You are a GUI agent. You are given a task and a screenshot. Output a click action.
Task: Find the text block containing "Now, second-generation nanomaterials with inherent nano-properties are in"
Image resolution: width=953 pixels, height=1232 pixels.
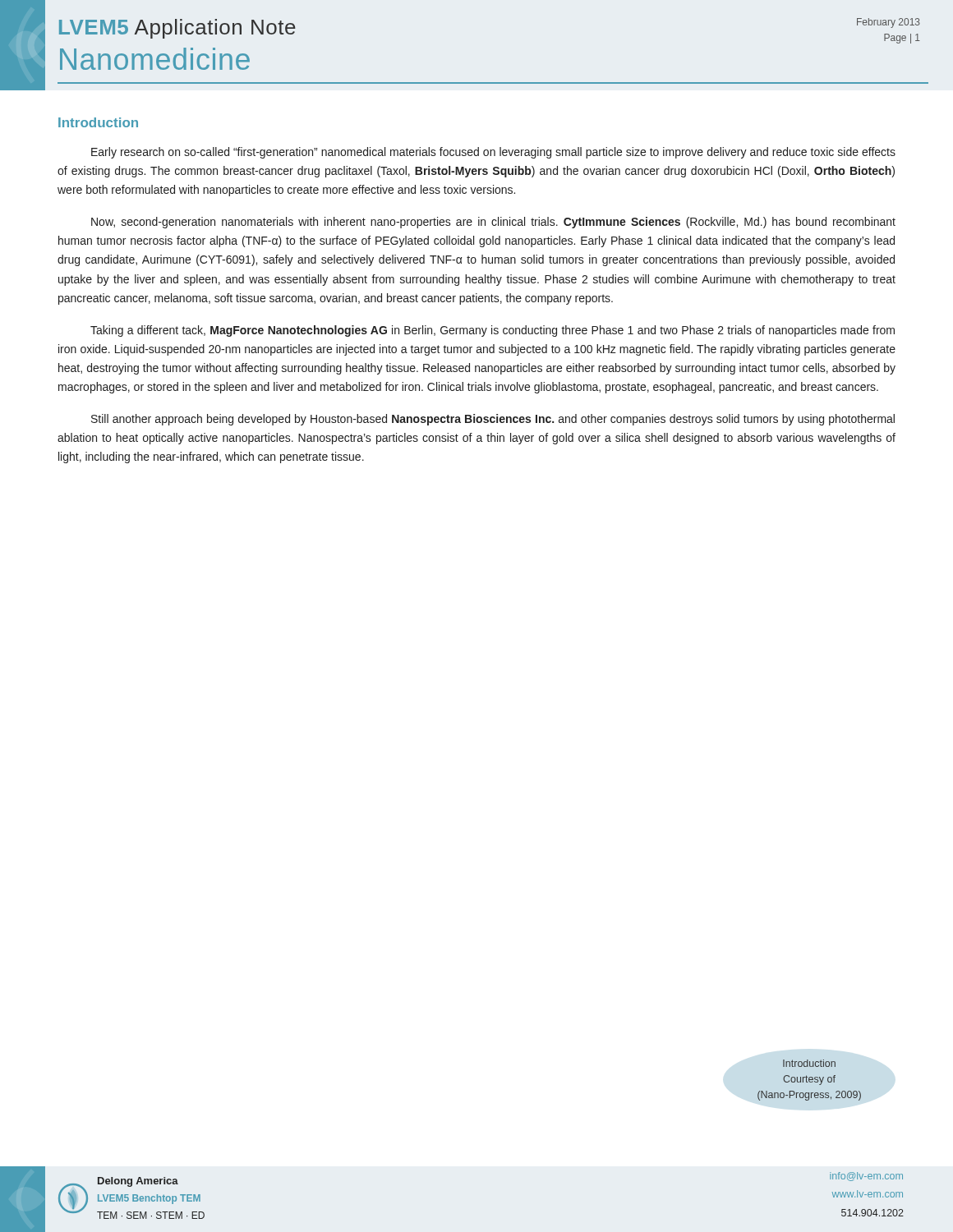click(476, 260)
